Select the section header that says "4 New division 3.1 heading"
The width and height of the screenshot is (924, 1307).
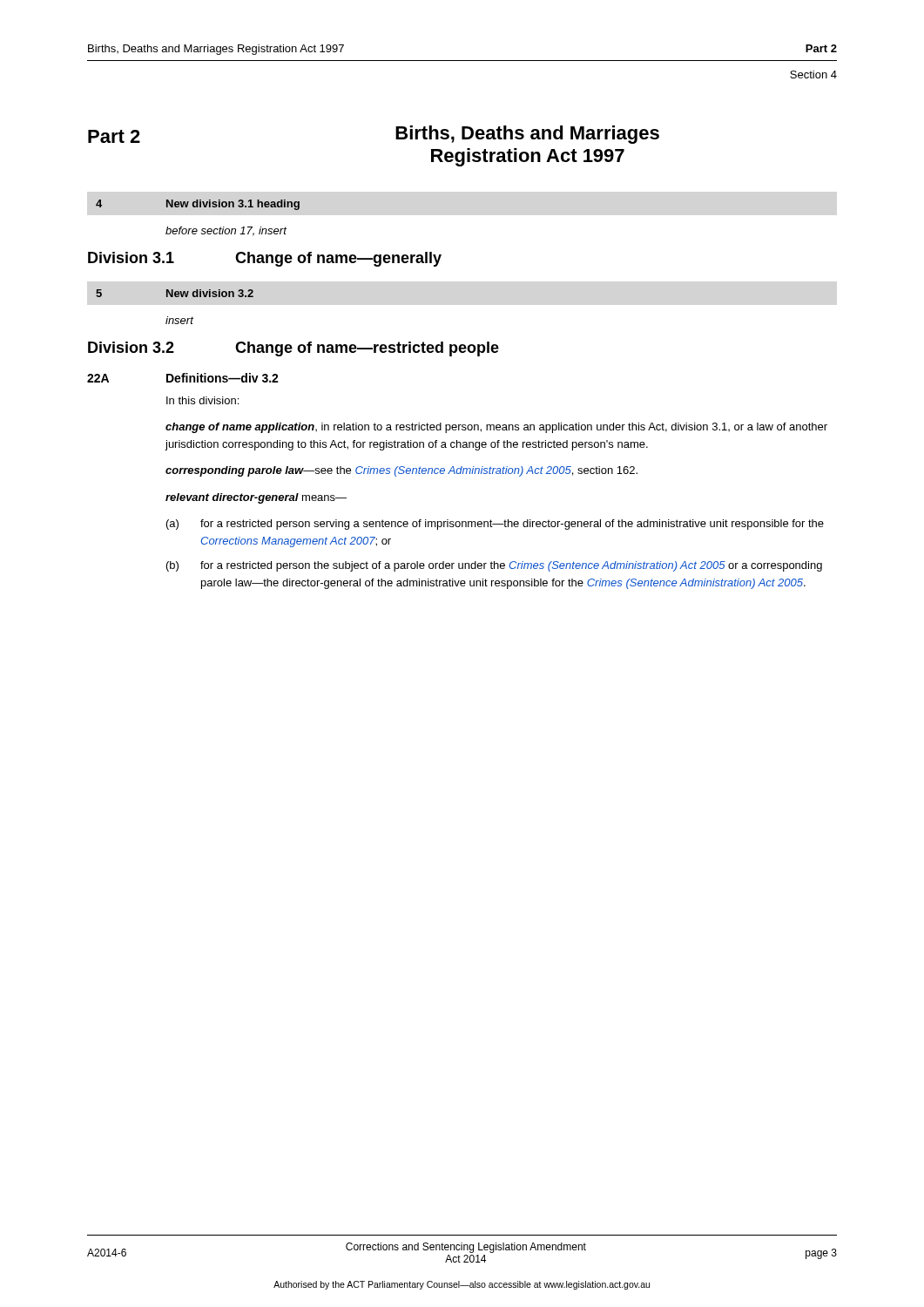[198, 203]
